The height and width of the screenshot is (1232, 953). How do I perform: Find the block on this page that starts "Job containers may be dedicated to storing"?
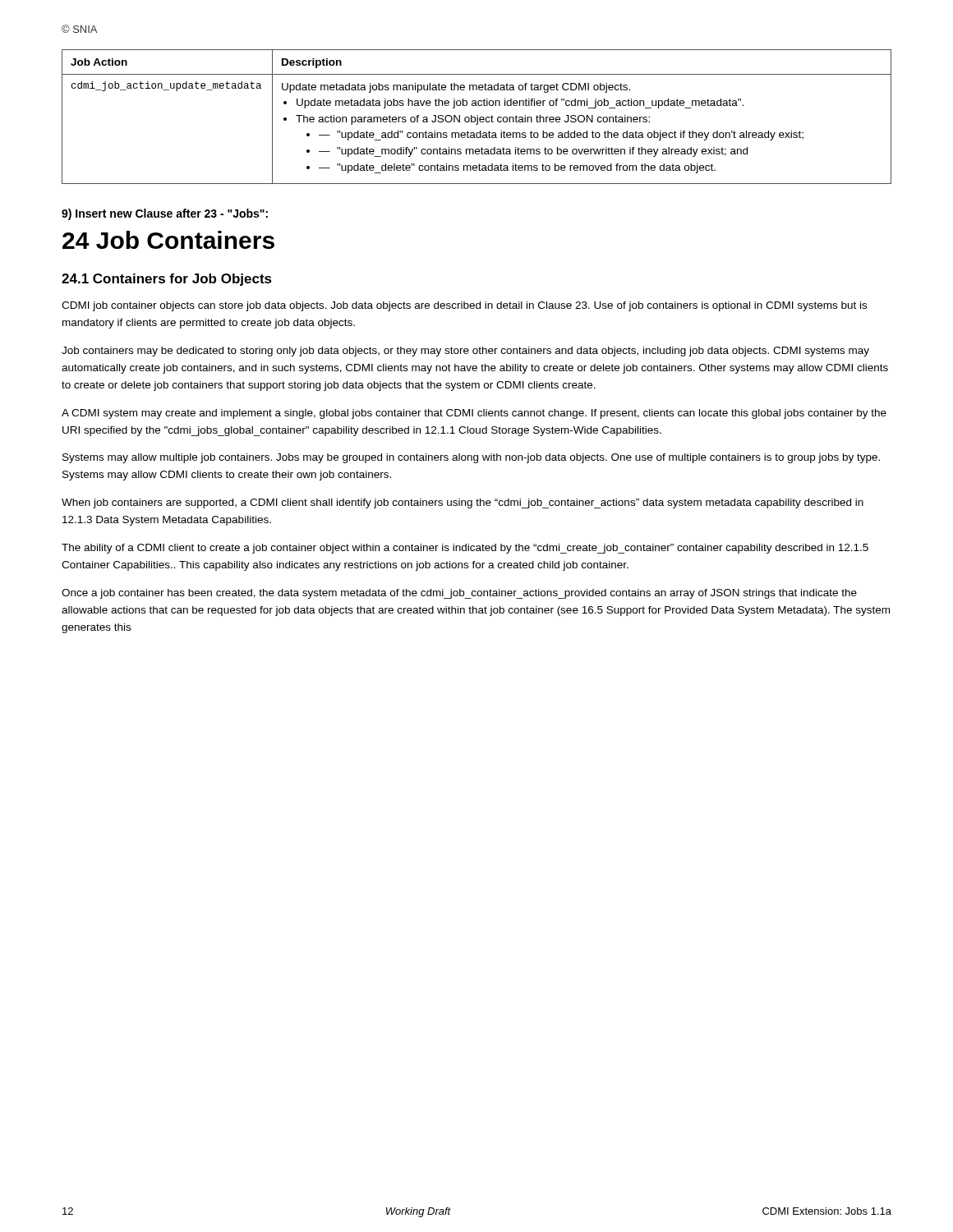coord(475,367)
